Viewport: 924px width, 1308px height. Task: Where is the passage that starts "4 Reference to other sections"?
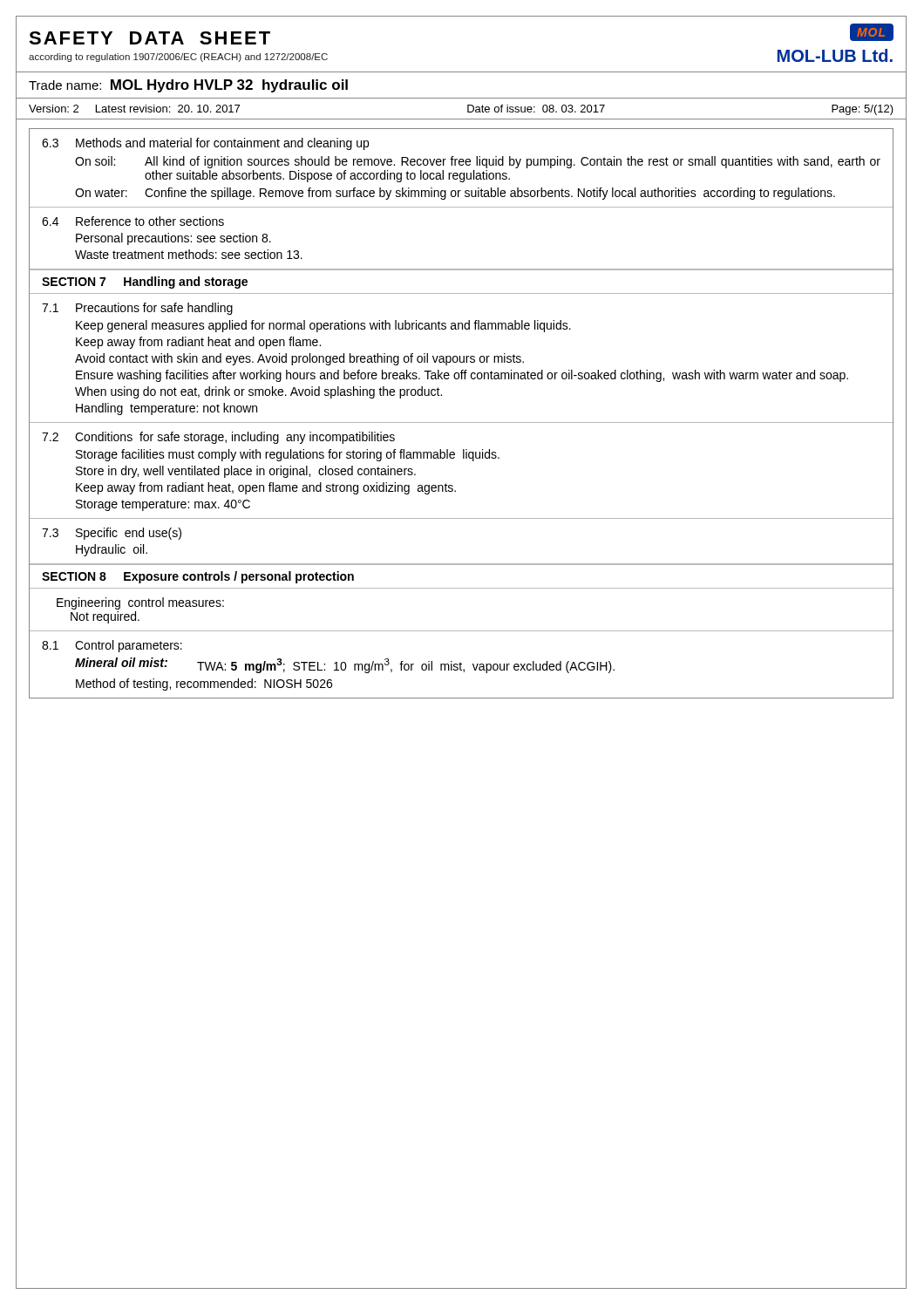coord(133,221)
